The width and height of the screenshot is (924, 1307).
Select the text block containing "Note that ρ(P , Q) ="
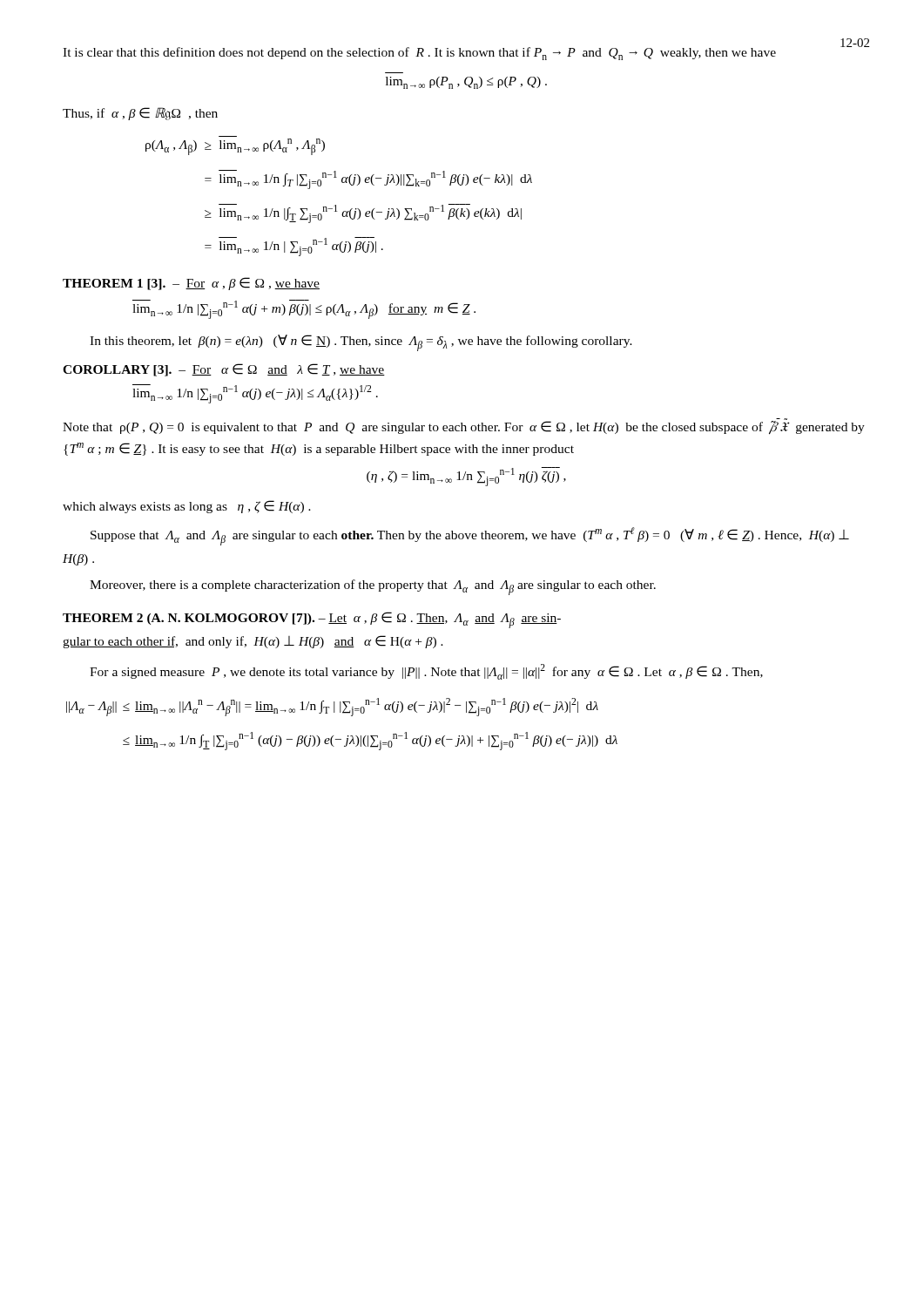click(x=464, y=437)
